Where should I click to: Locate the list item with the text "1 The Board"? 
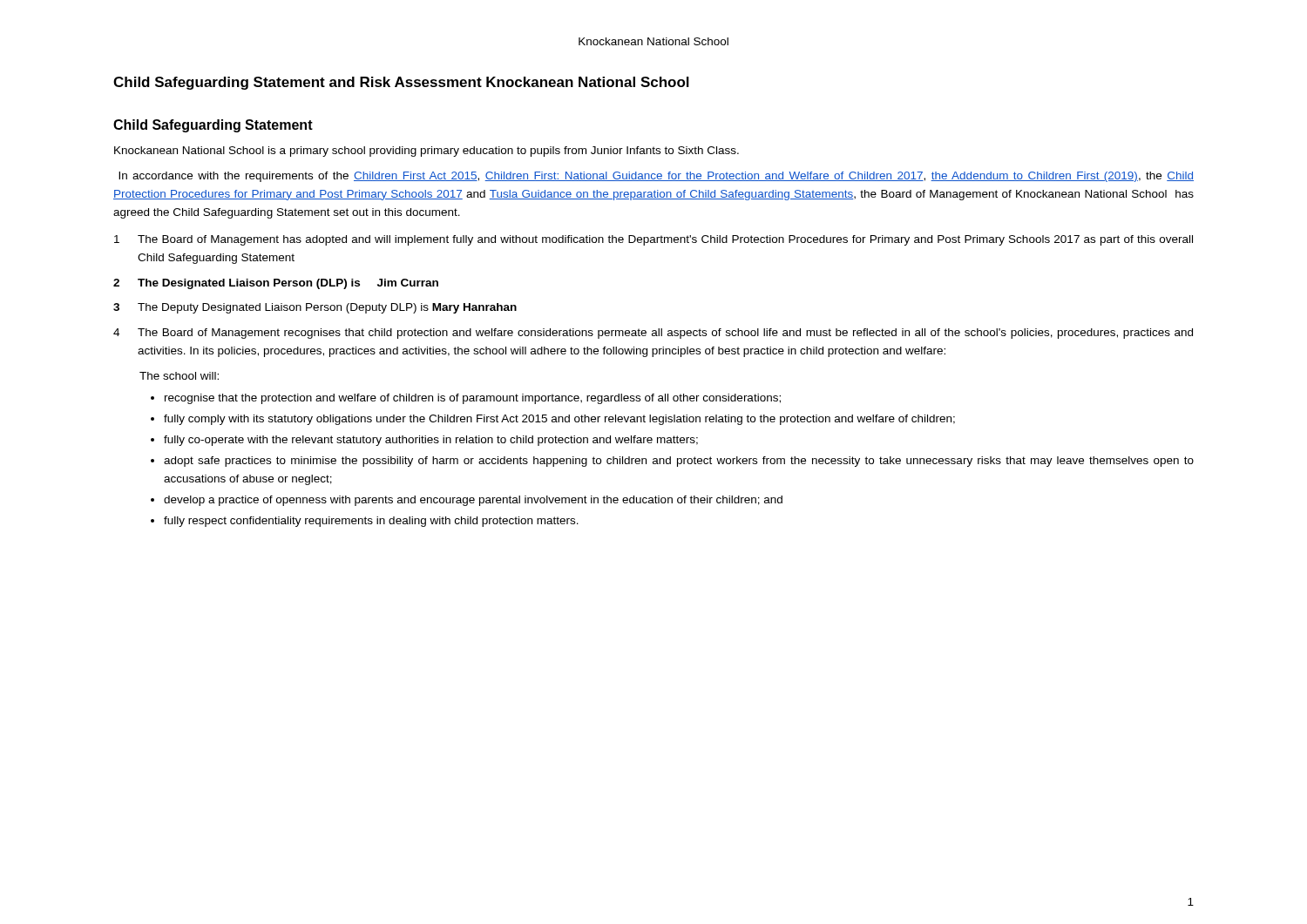(654, 249)
